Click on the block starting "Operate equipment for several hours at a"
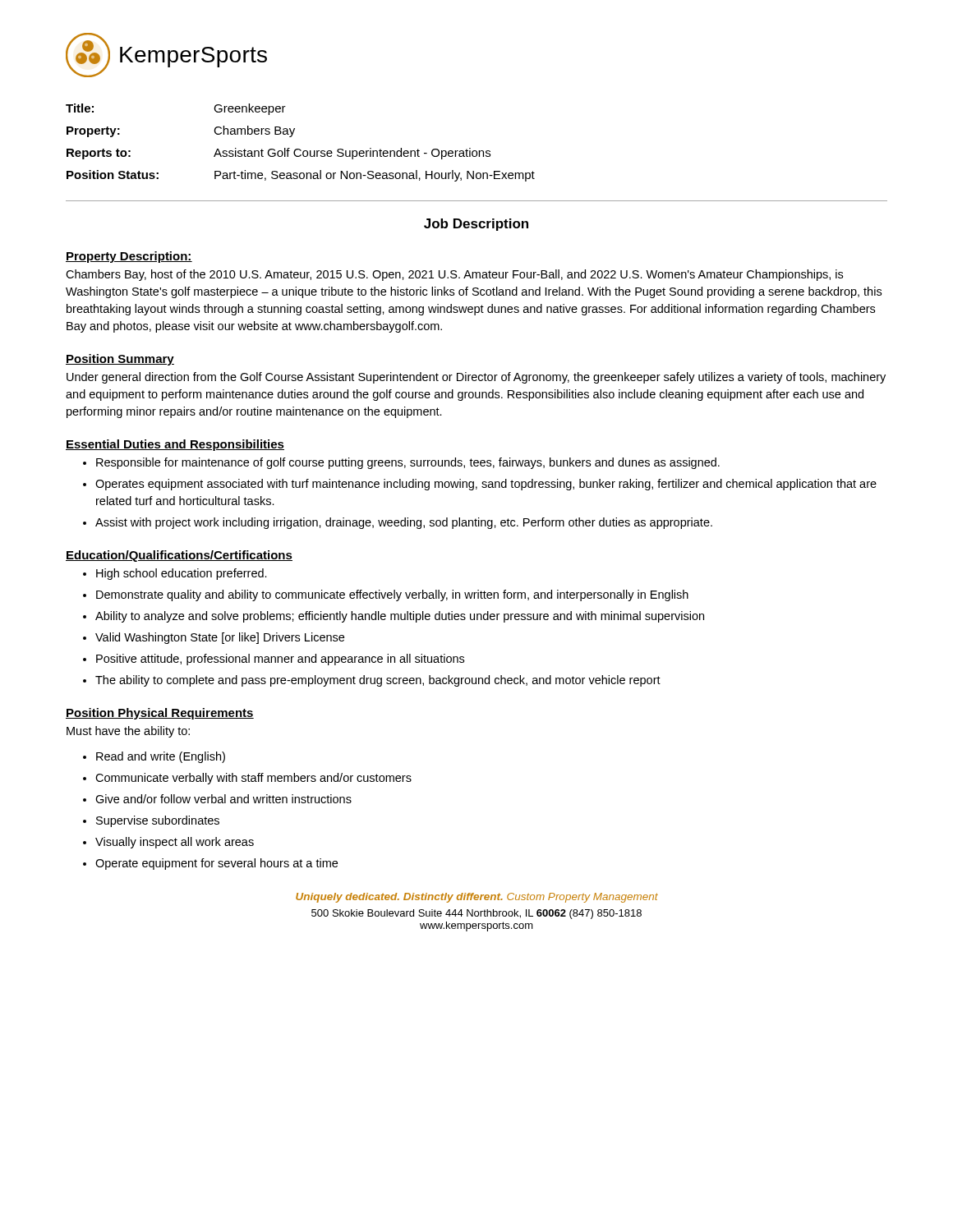 click(x=217, y=864)
